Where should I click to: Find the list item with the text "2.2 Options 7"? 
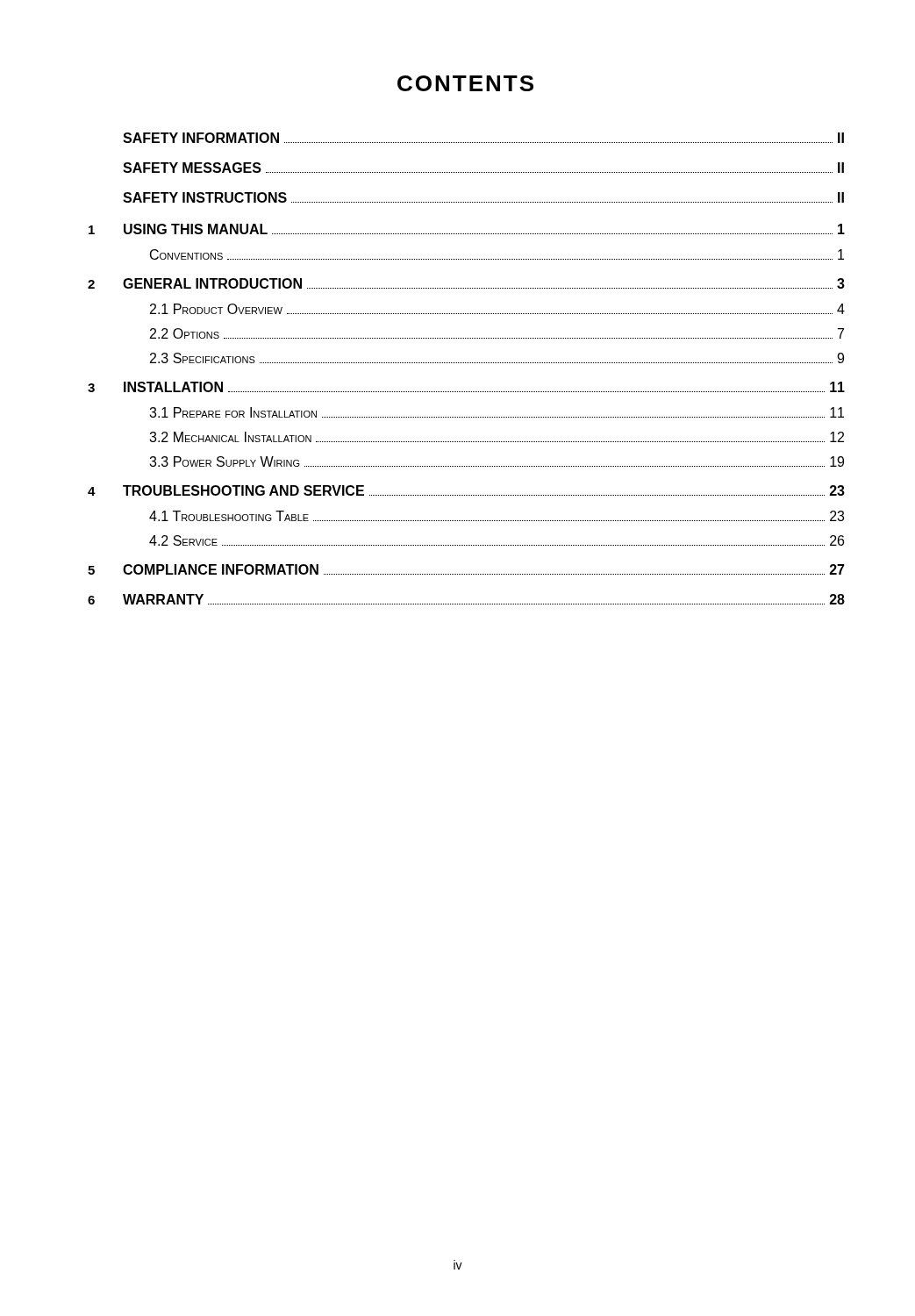click(497, 334)
